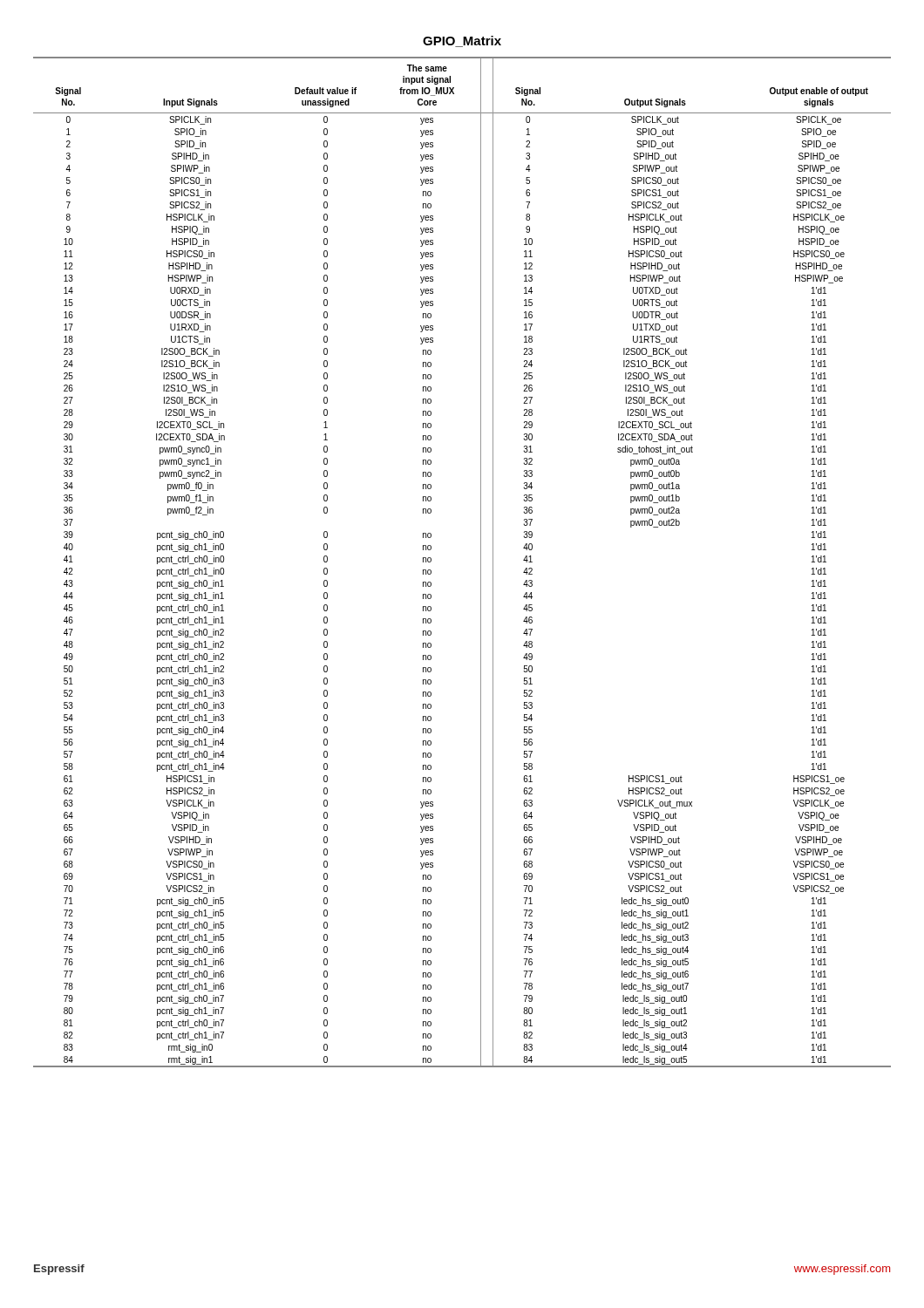
Task: Find the title
Action: pyautogui.click(x=462, y=41)
